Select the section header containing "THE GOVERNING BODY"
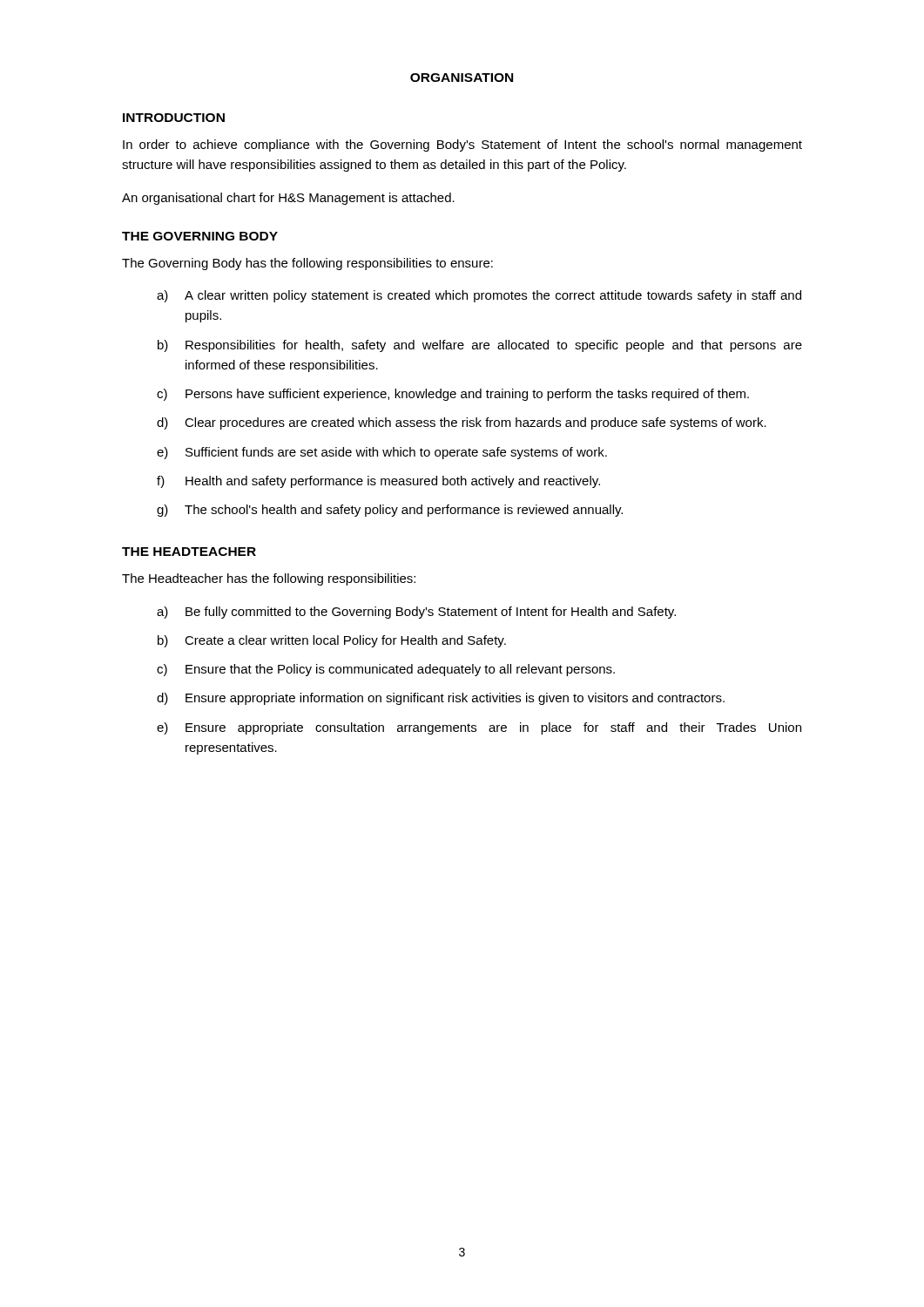924x1307 pixels. tap(200, 235)
